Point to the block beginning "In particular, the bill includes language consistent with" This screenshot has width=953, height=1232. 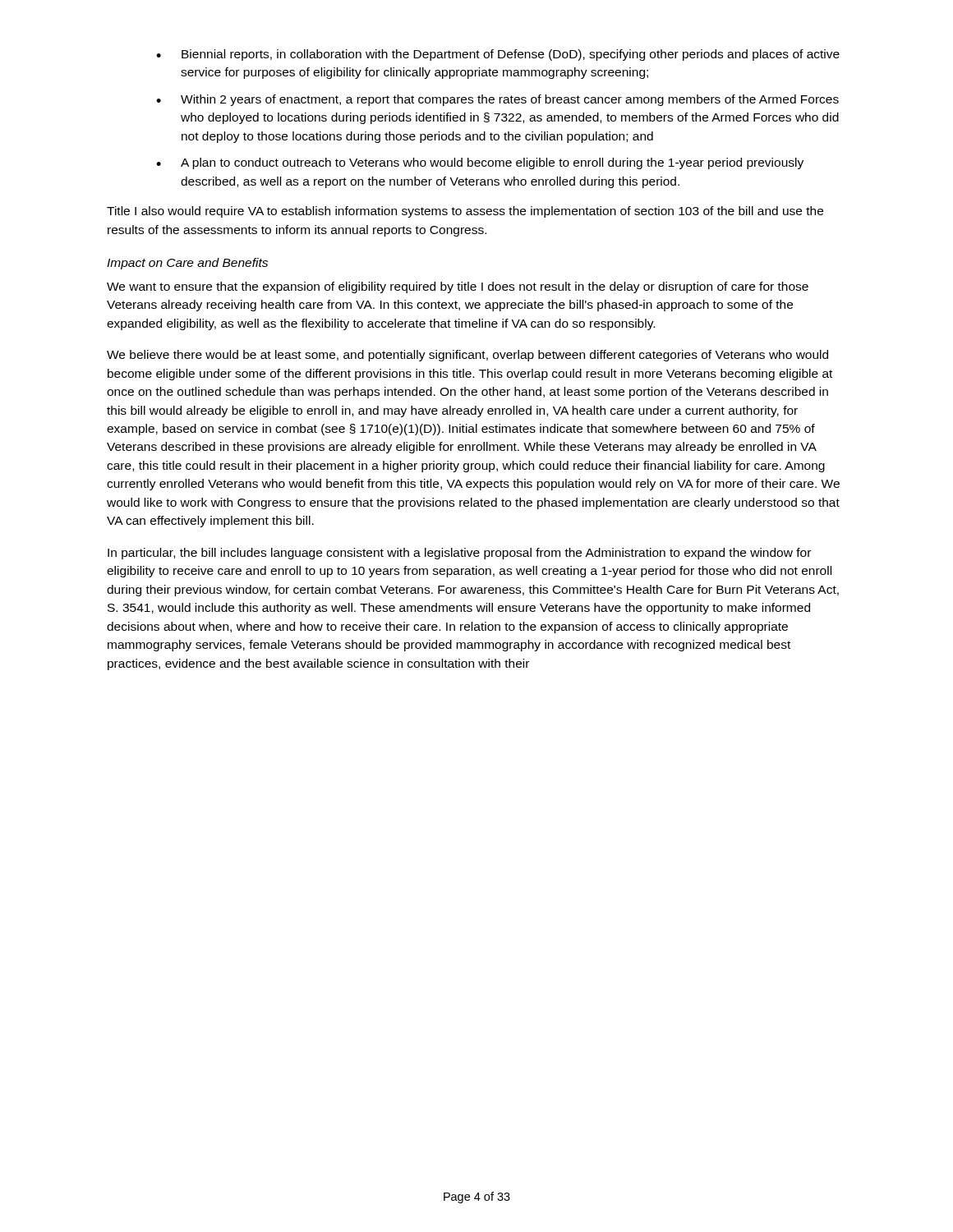tap(473, 607)
